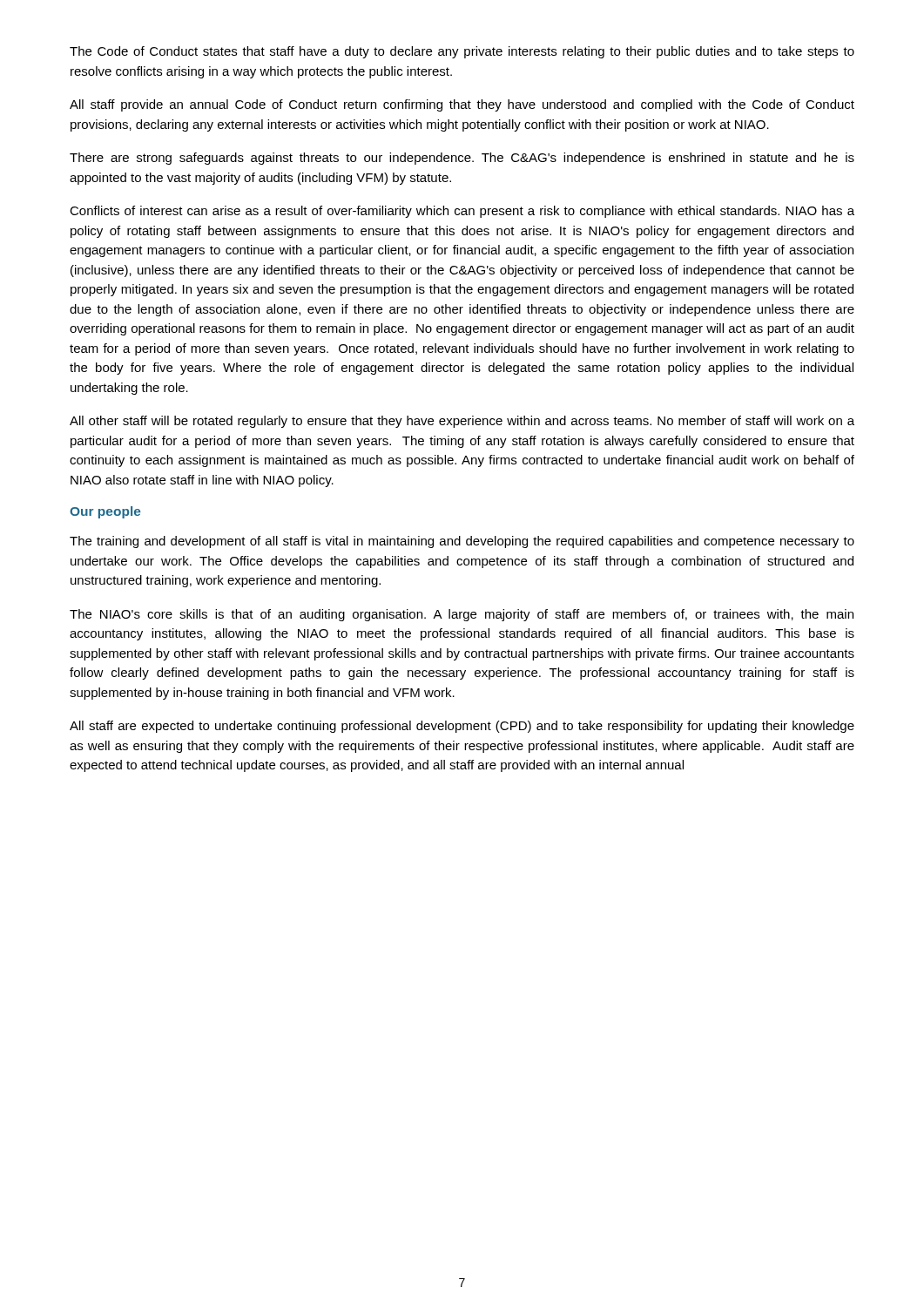The height and width of the screenshot is (1307, 924).
Task: Find the text block that reads "Conflicts of interest can arise as a"
Action: pyautogui.click(x=462, y=299)
